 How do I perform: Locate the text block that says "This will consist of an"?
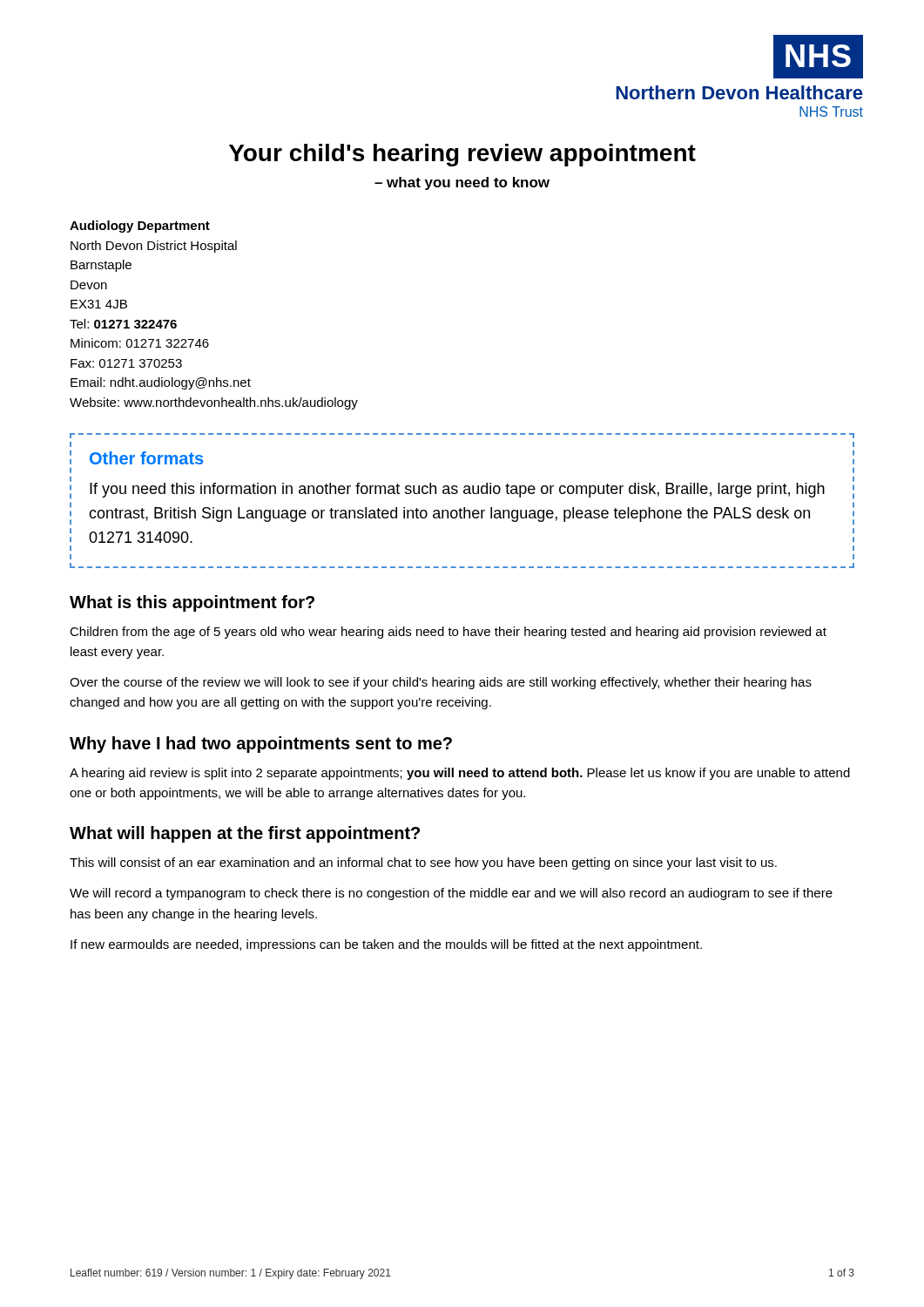(462, 903)
